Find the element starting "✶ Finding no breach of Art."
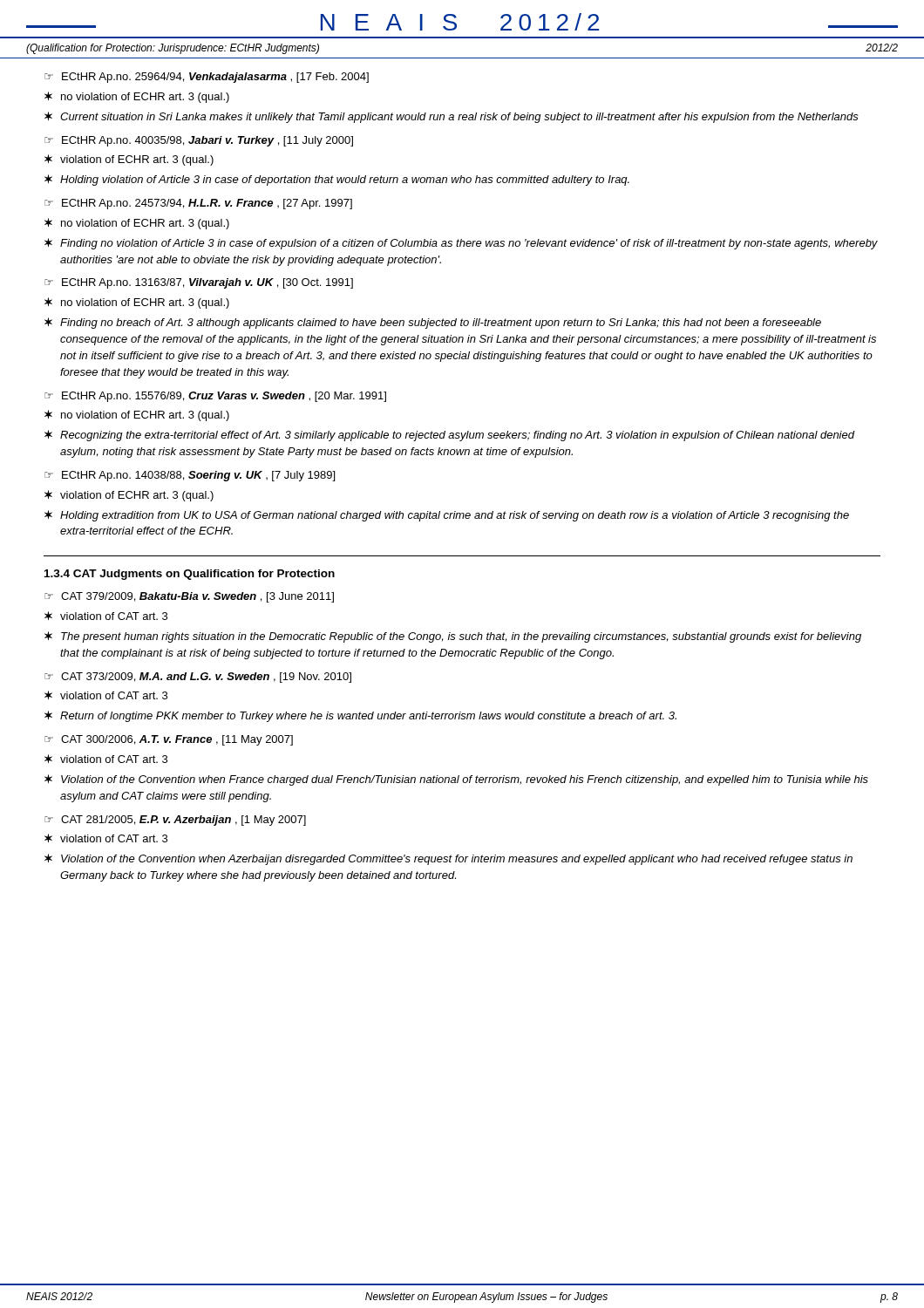Viewport: 924px width, 1308px height. [x=462, y=348]
